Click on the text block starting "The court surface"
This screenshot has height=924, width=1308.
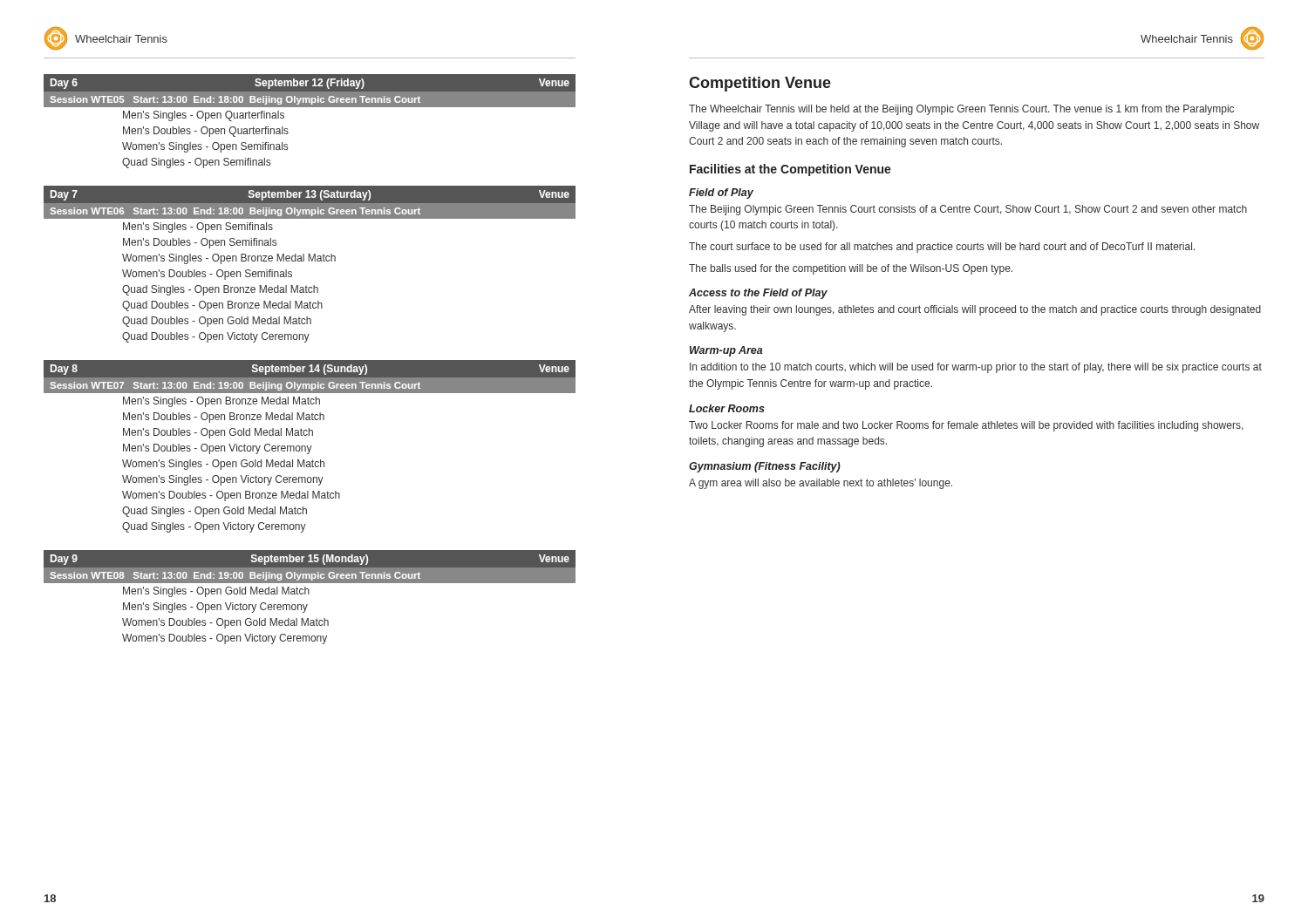(942, 247)
